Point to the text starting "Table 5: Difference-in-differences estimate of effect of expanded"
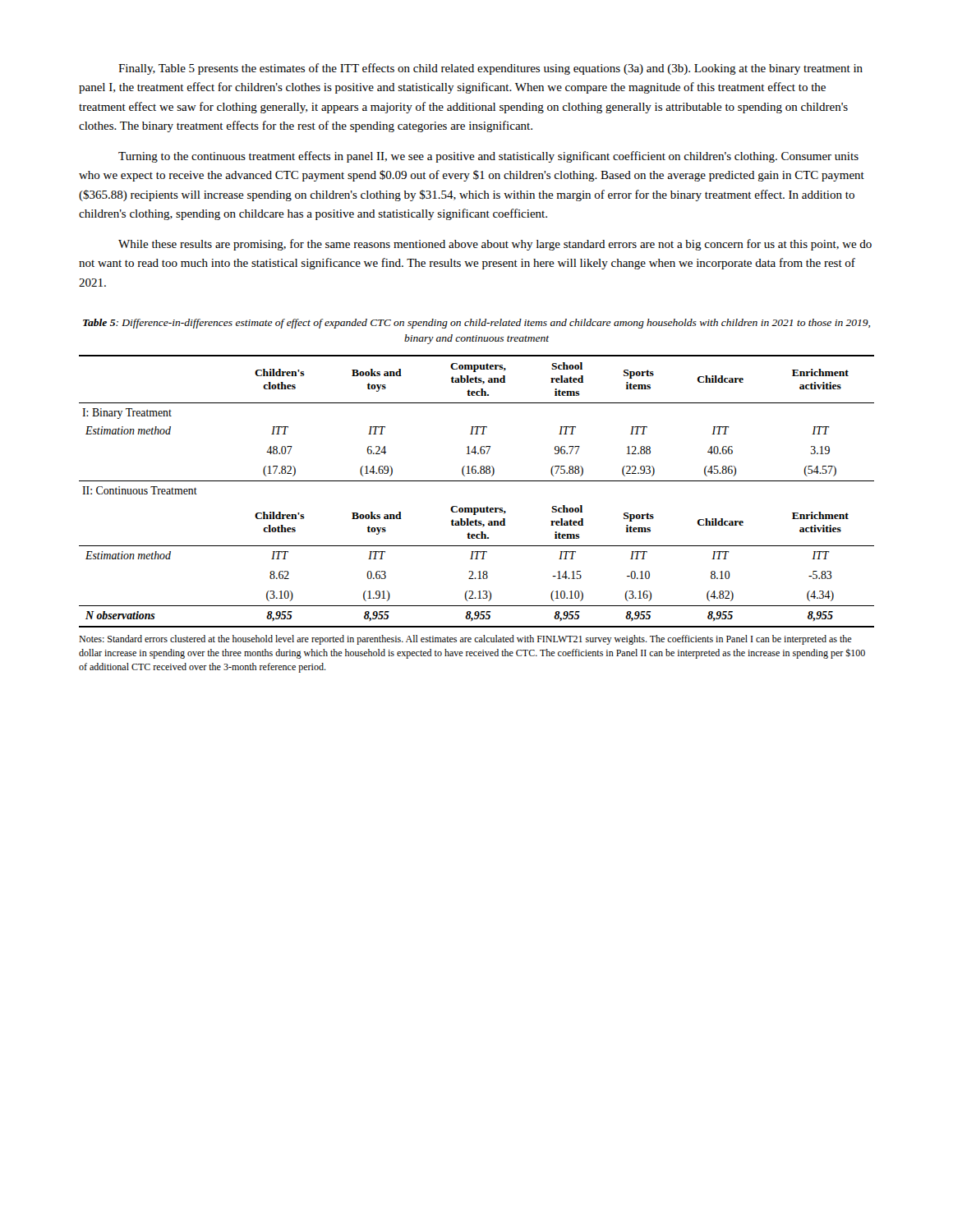Screen dimensions: 1232x953 476,330
